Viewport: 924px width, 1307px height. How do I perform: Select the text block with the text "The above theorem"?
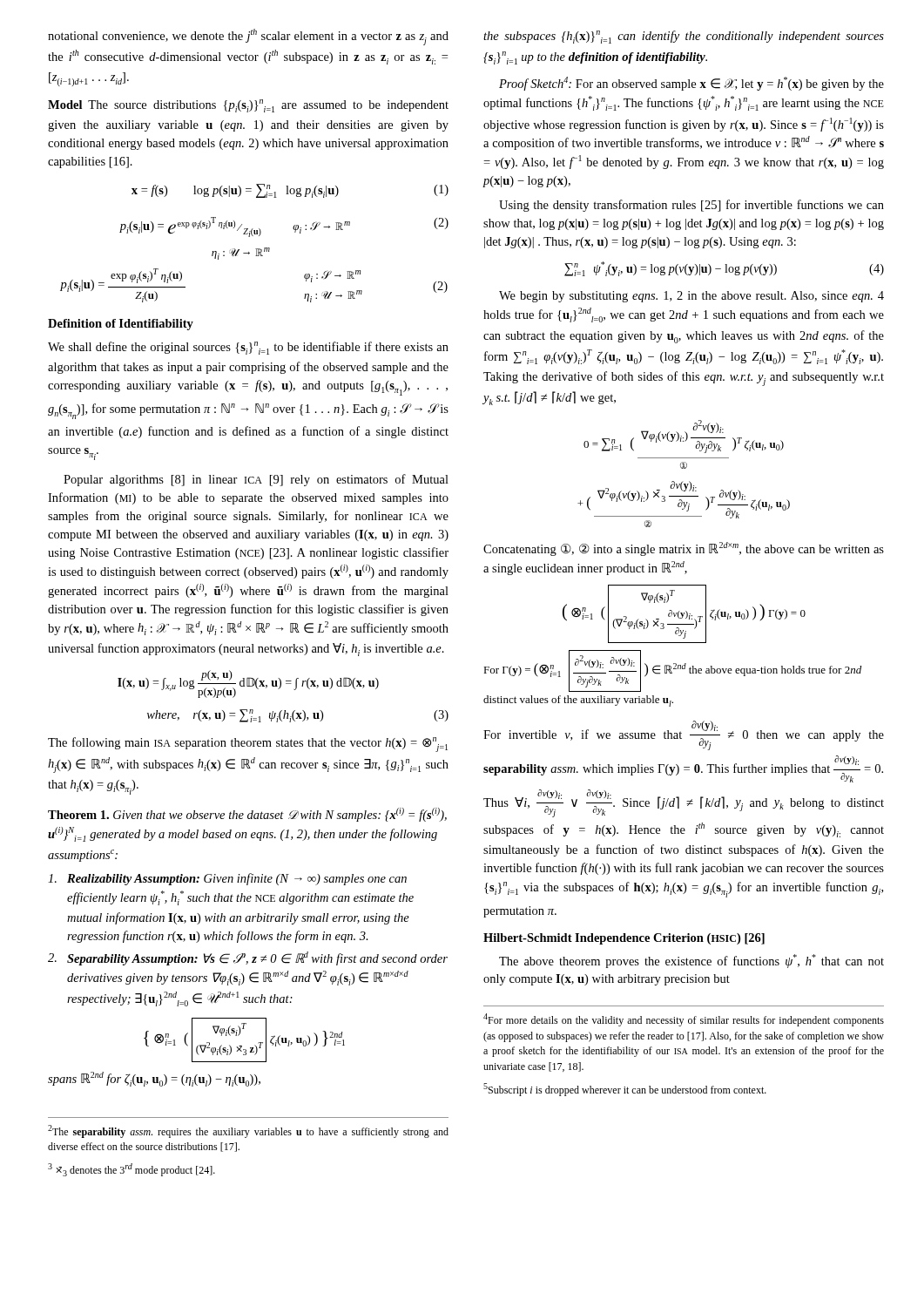click(684, 970)
